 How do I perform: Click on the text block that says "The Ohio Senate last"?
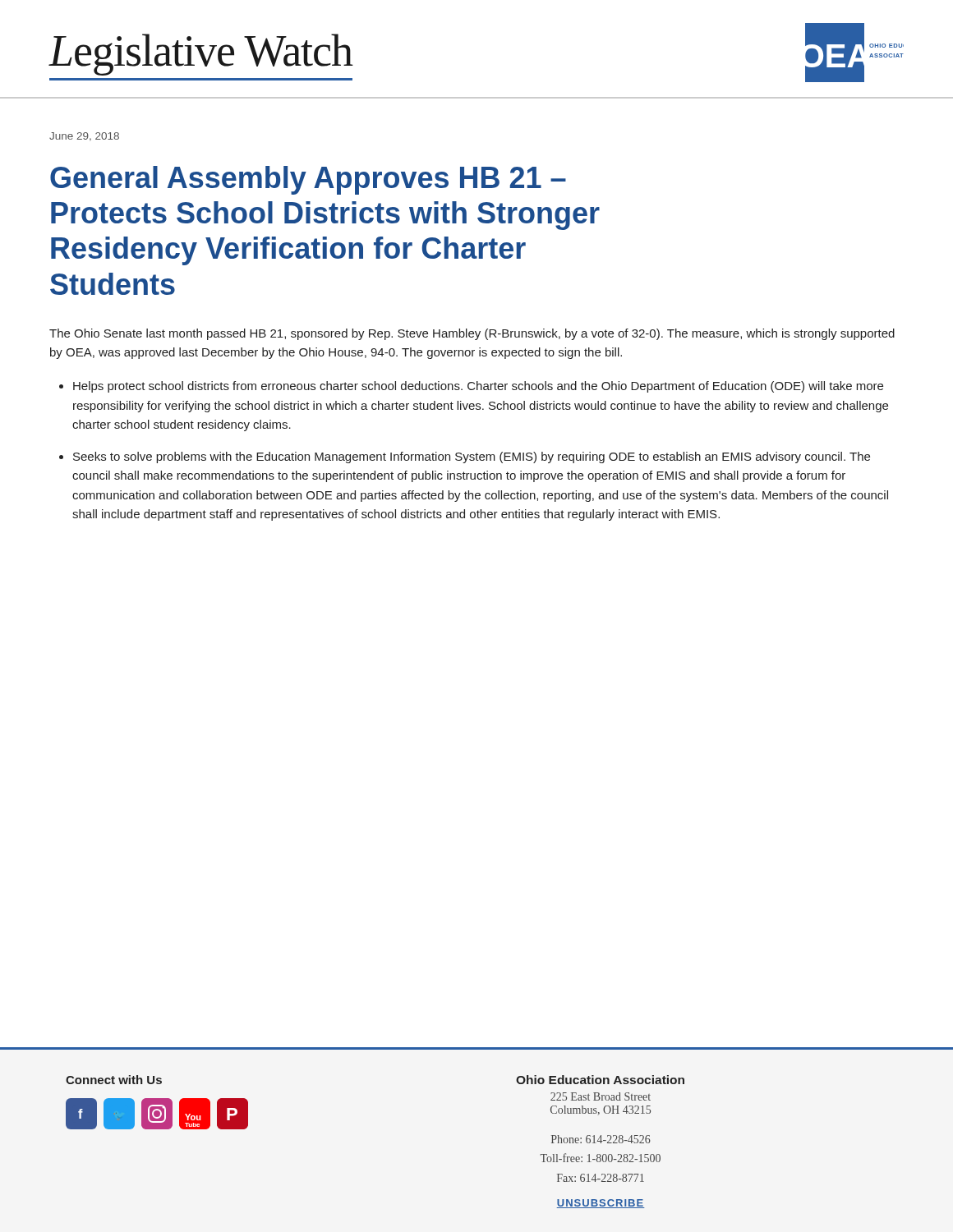(472, 342)
